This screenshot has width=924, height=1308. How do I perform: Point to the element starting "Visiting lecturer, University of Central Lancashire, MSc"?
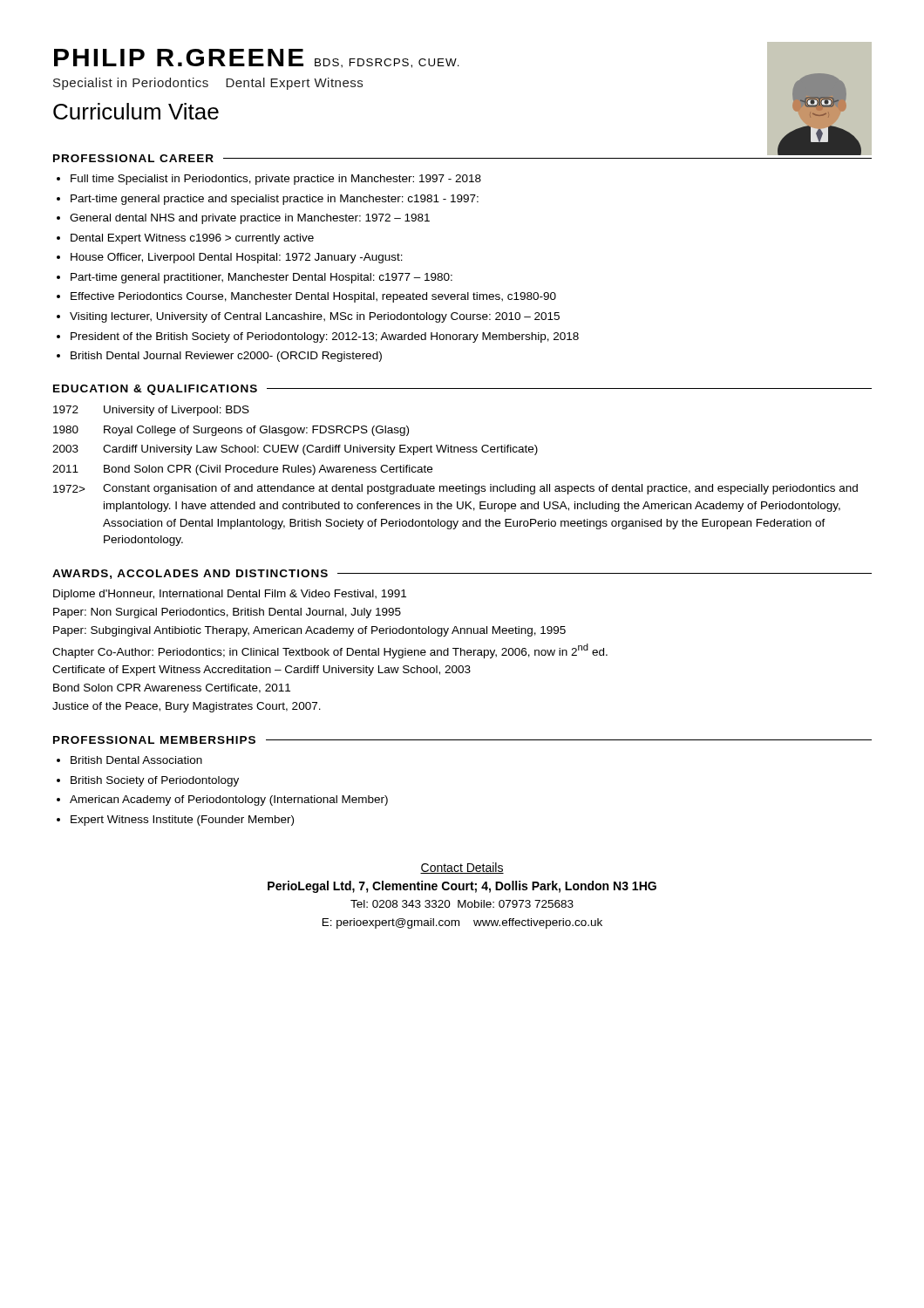[315, 316]
